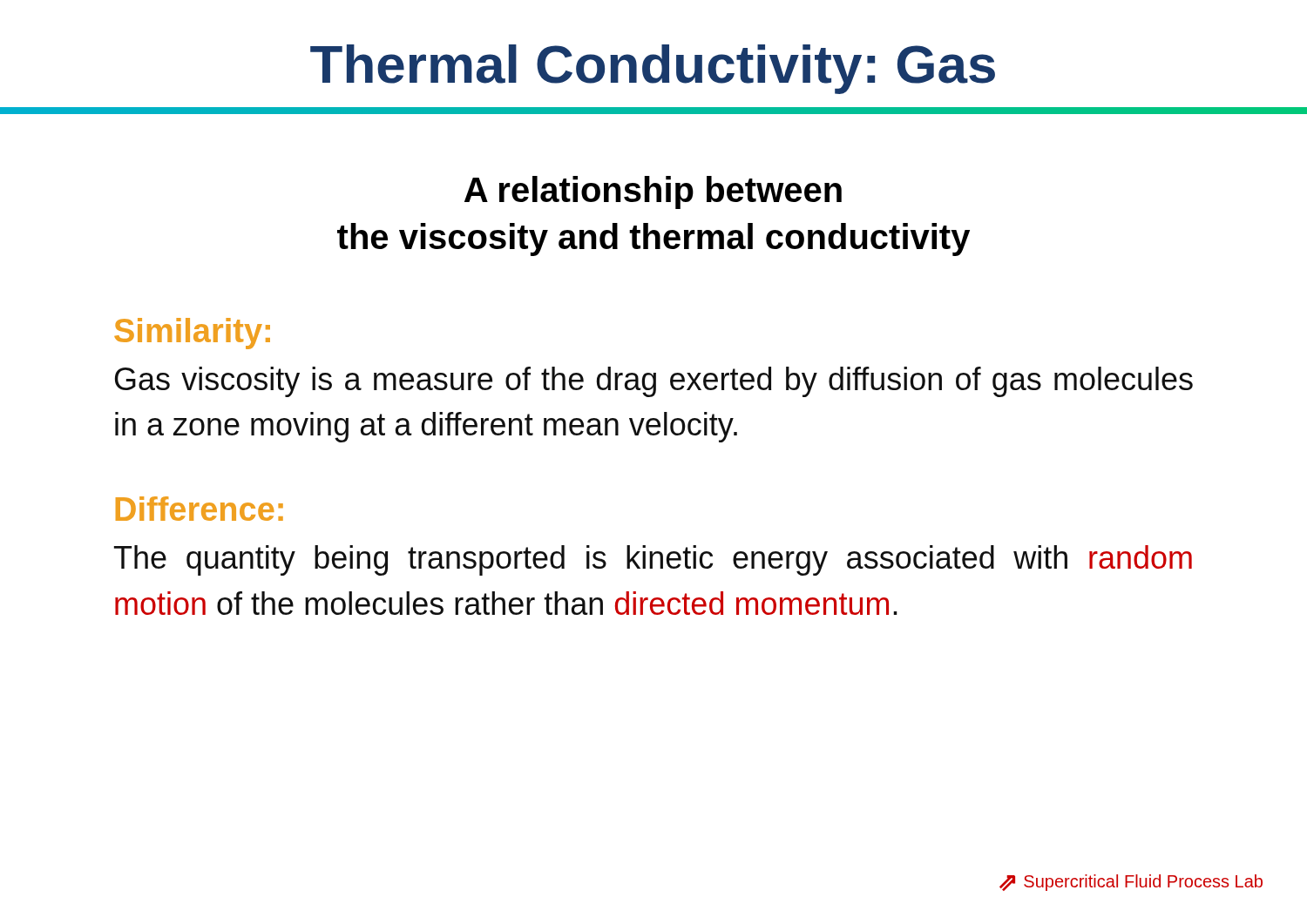
Task: Where is the passage that starts "Gas viscosity is a measure of the drag"?
Action: [x=654, y=402]
